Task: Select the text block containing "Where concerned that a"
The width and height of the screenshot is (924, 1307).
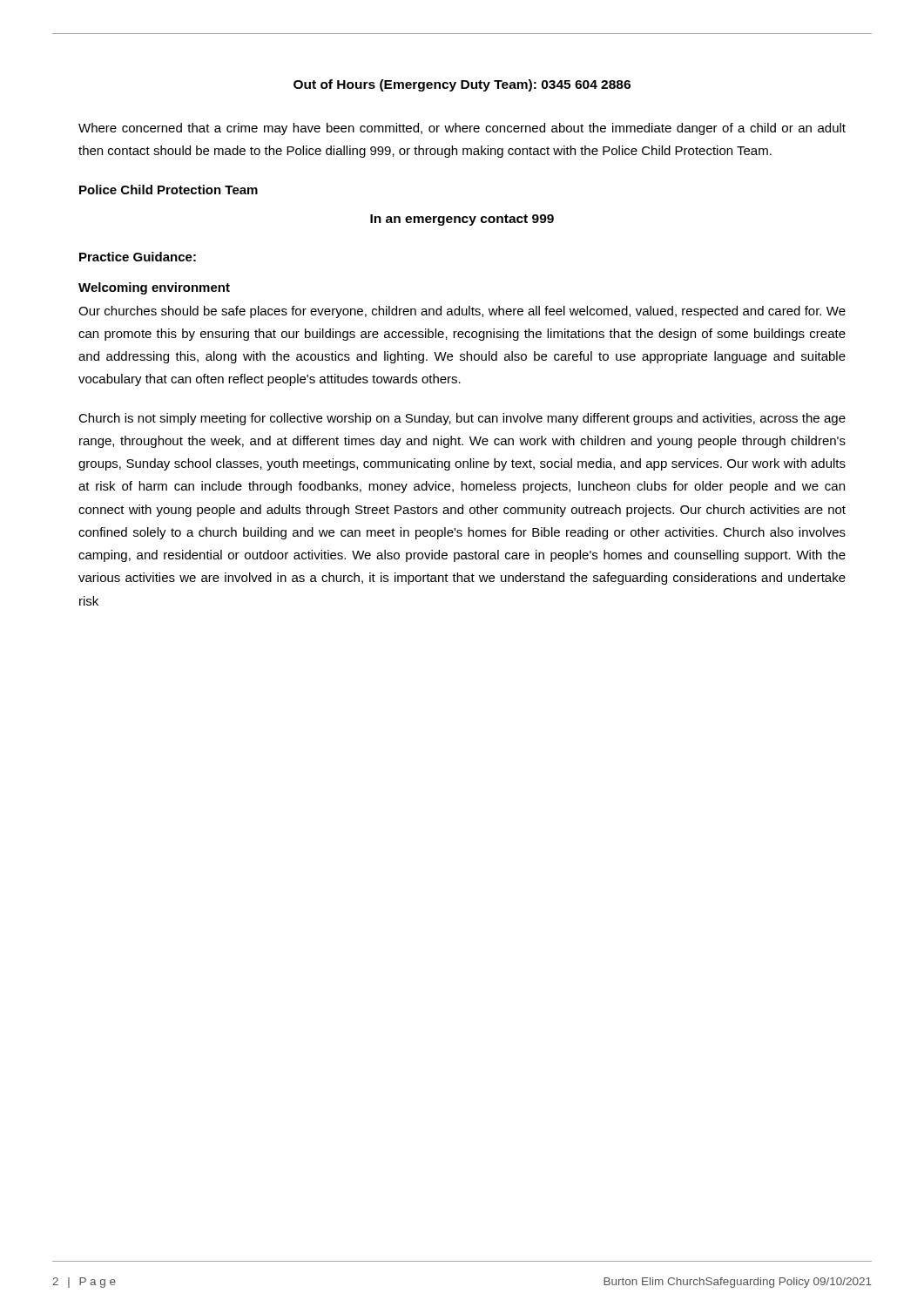Action: click(x=462, y=139)
